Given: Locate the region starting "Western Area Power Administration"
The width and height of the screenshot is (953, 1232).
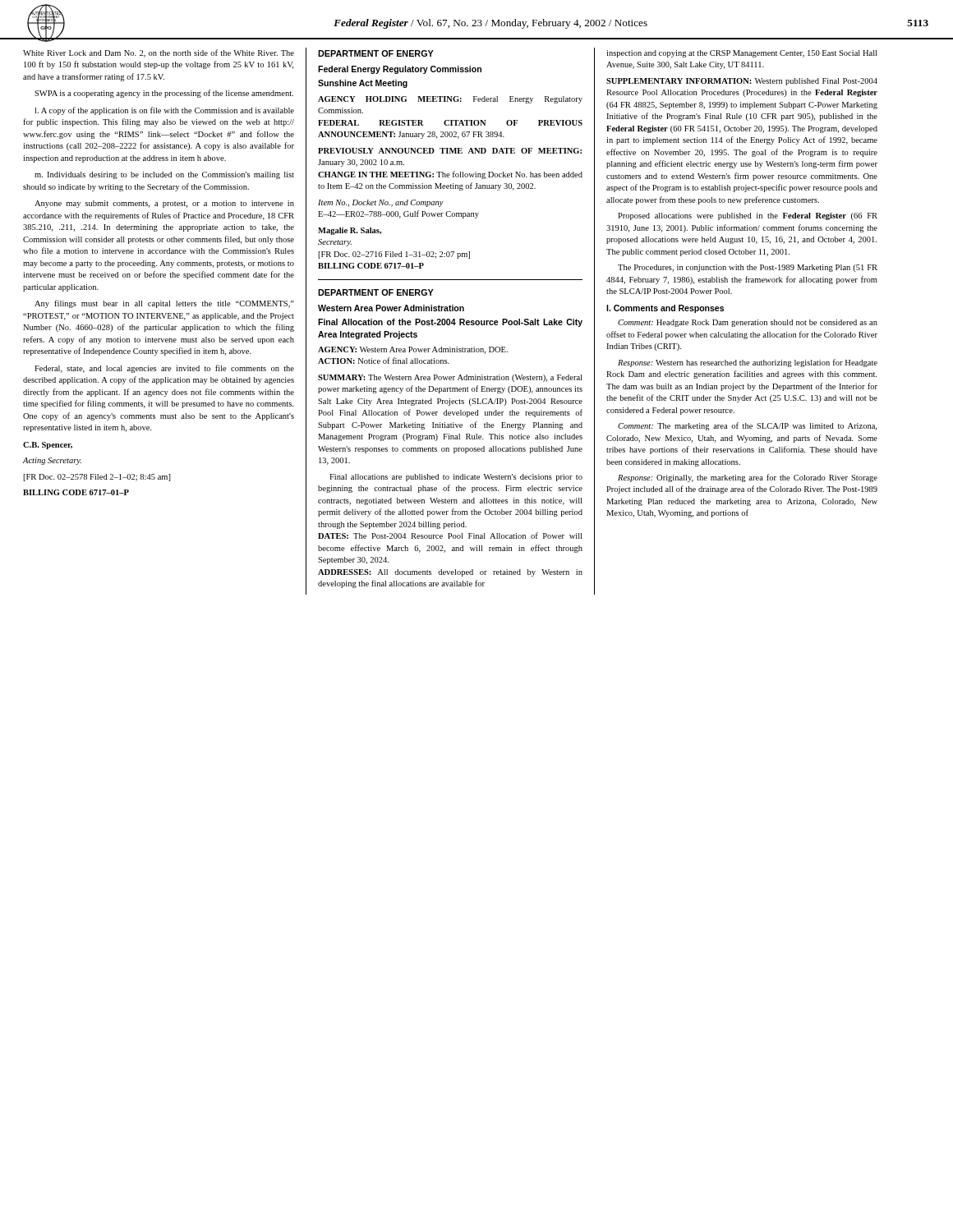Looking at the screenshot, I should pyautogui.click(x=450, y=308).
